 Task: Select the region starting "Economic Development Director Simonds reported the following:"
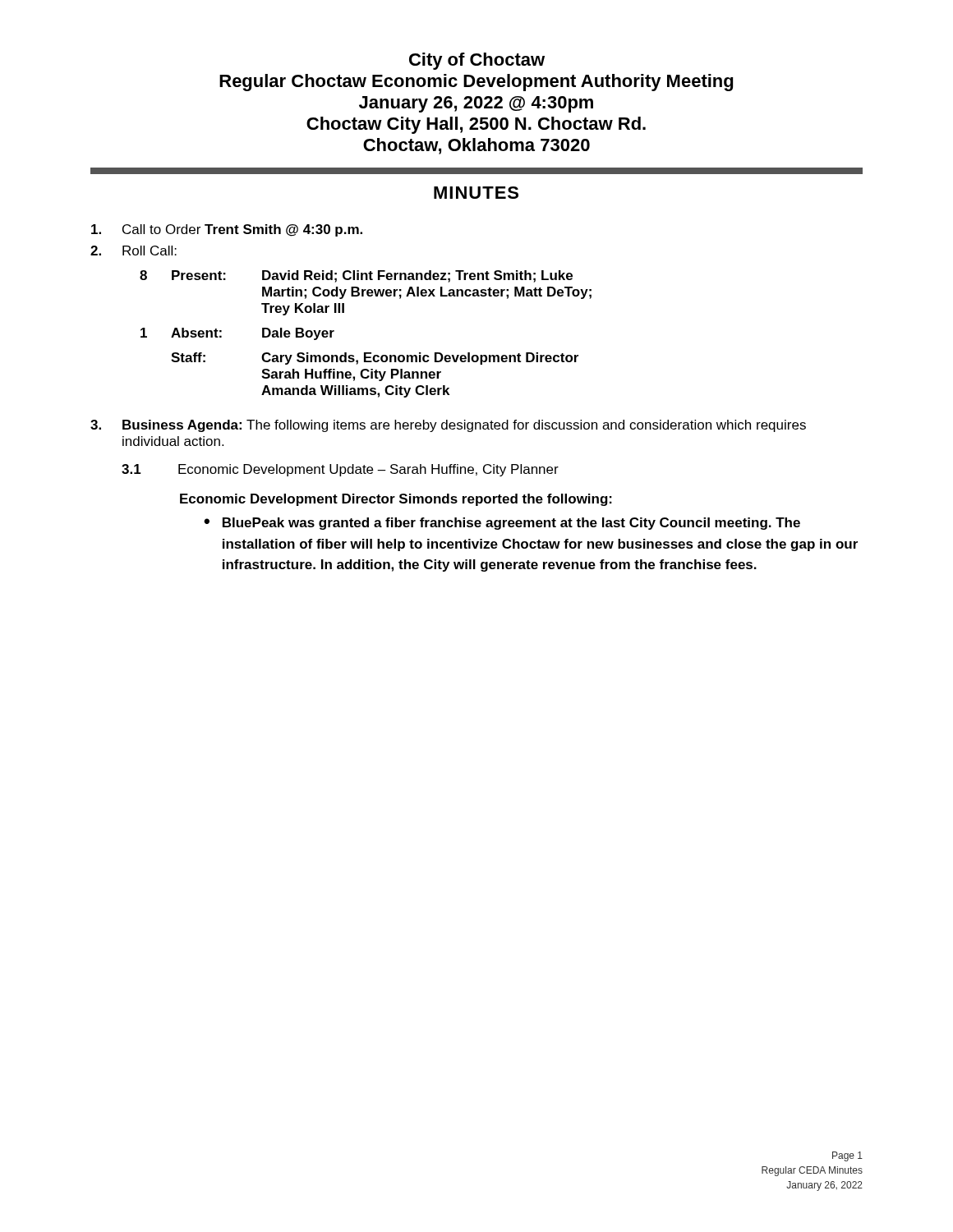(396, 499)
